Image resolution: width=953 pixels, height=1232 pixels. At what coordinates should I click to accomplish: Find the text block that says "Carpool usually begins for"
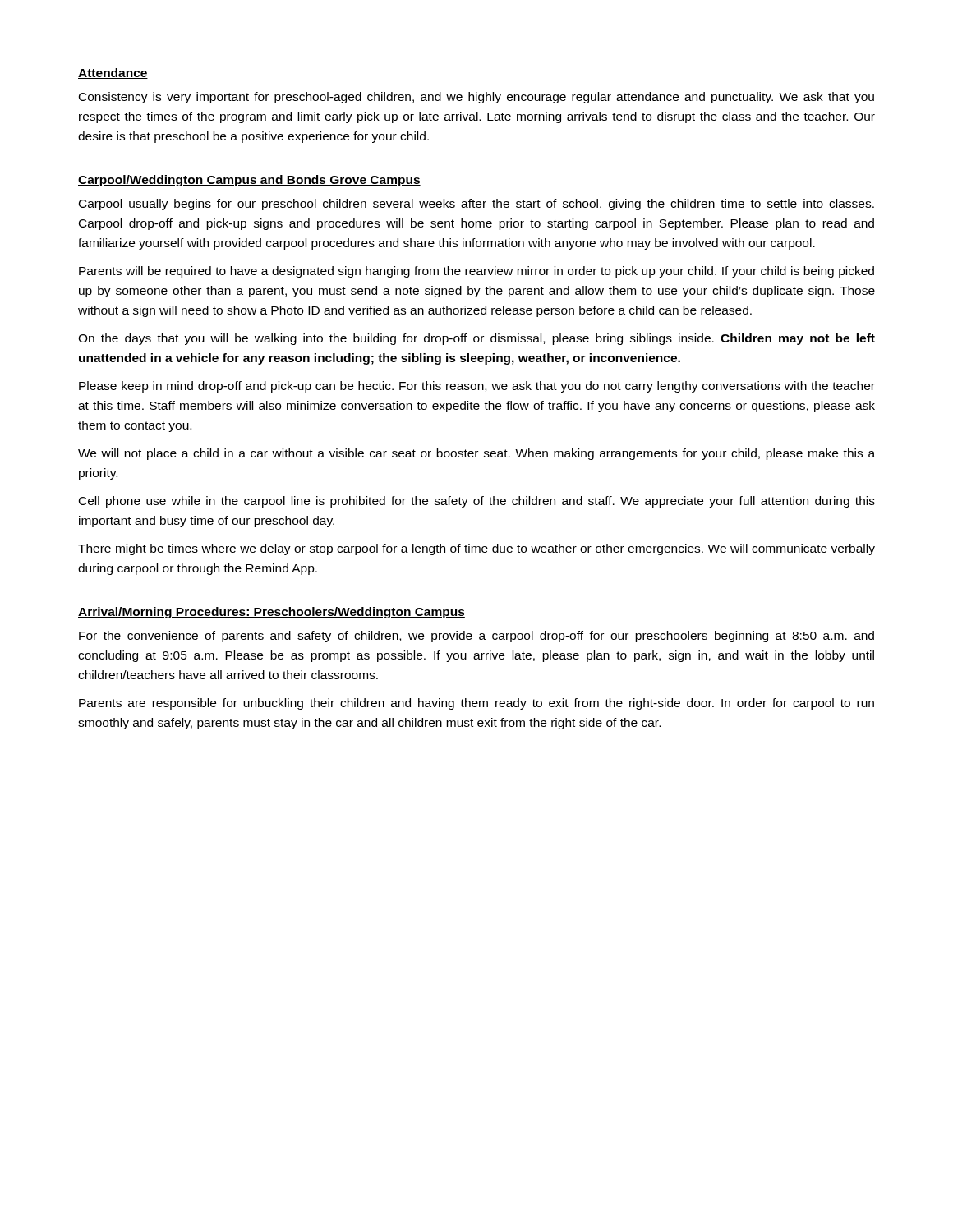tap(476, 223)
